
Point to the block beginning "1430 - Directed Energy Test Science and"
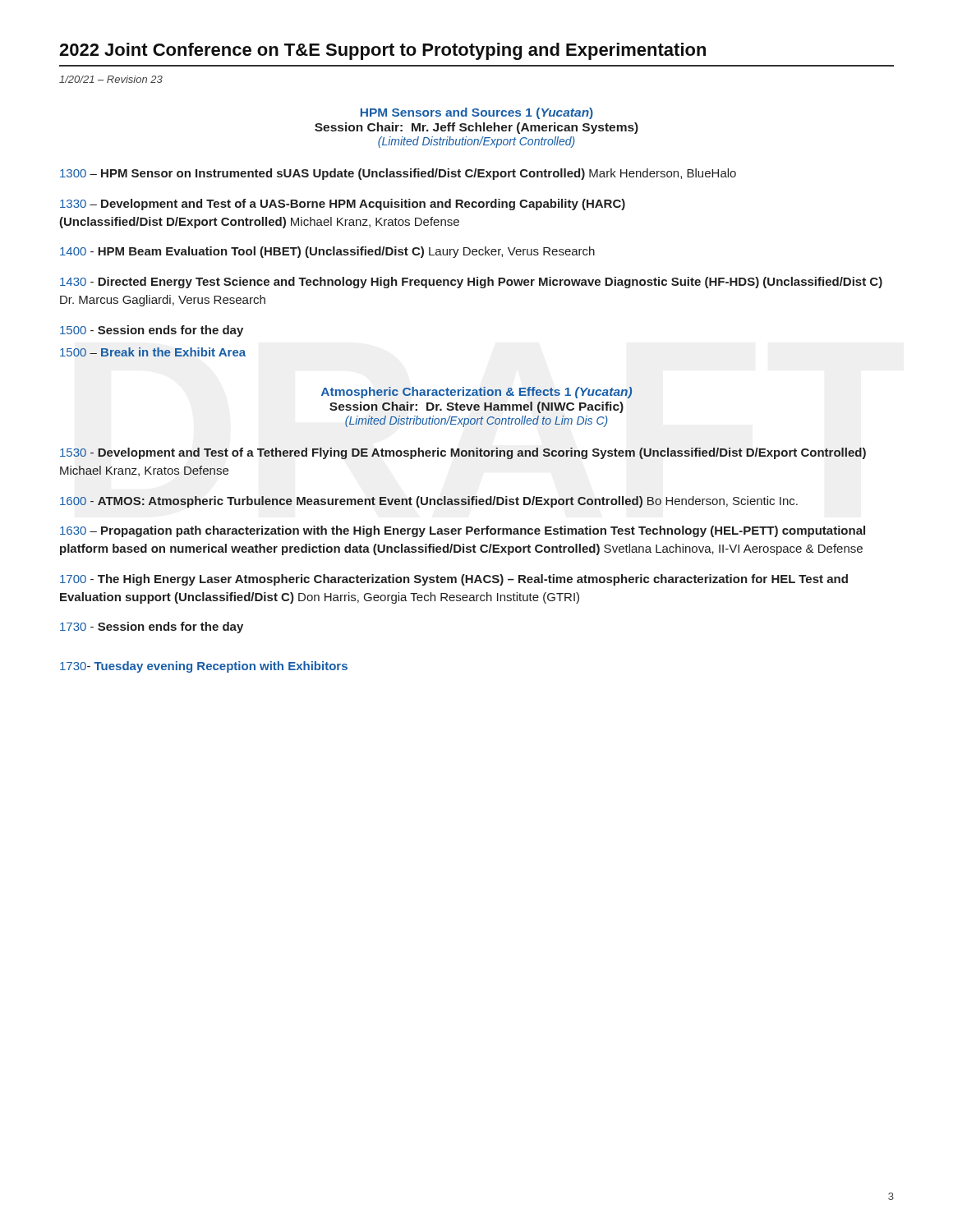tap(471, 290)
